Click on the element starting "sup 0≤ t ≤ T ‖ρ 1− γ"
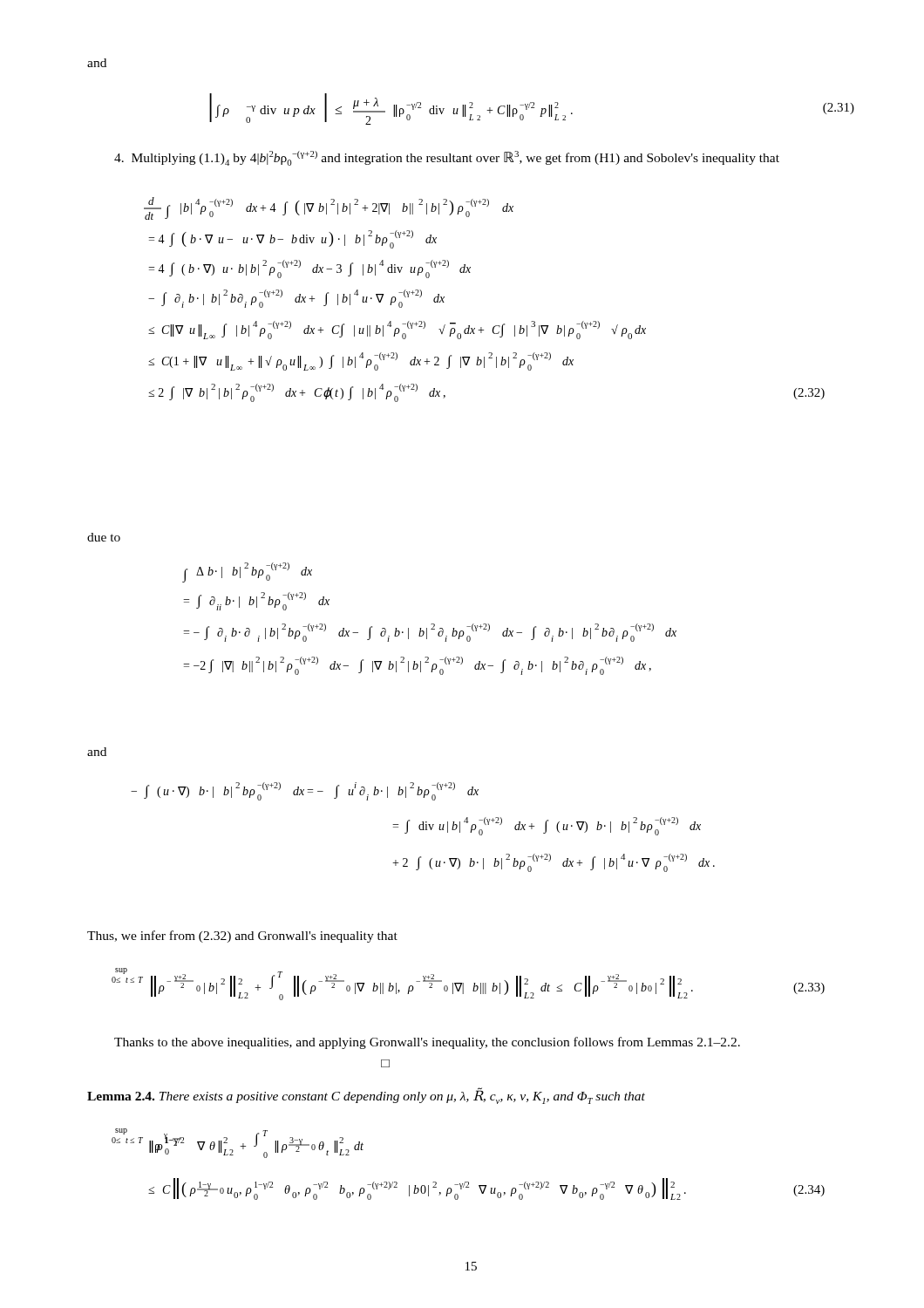Screen dimensions: 1308x924 click(471, 1174)
